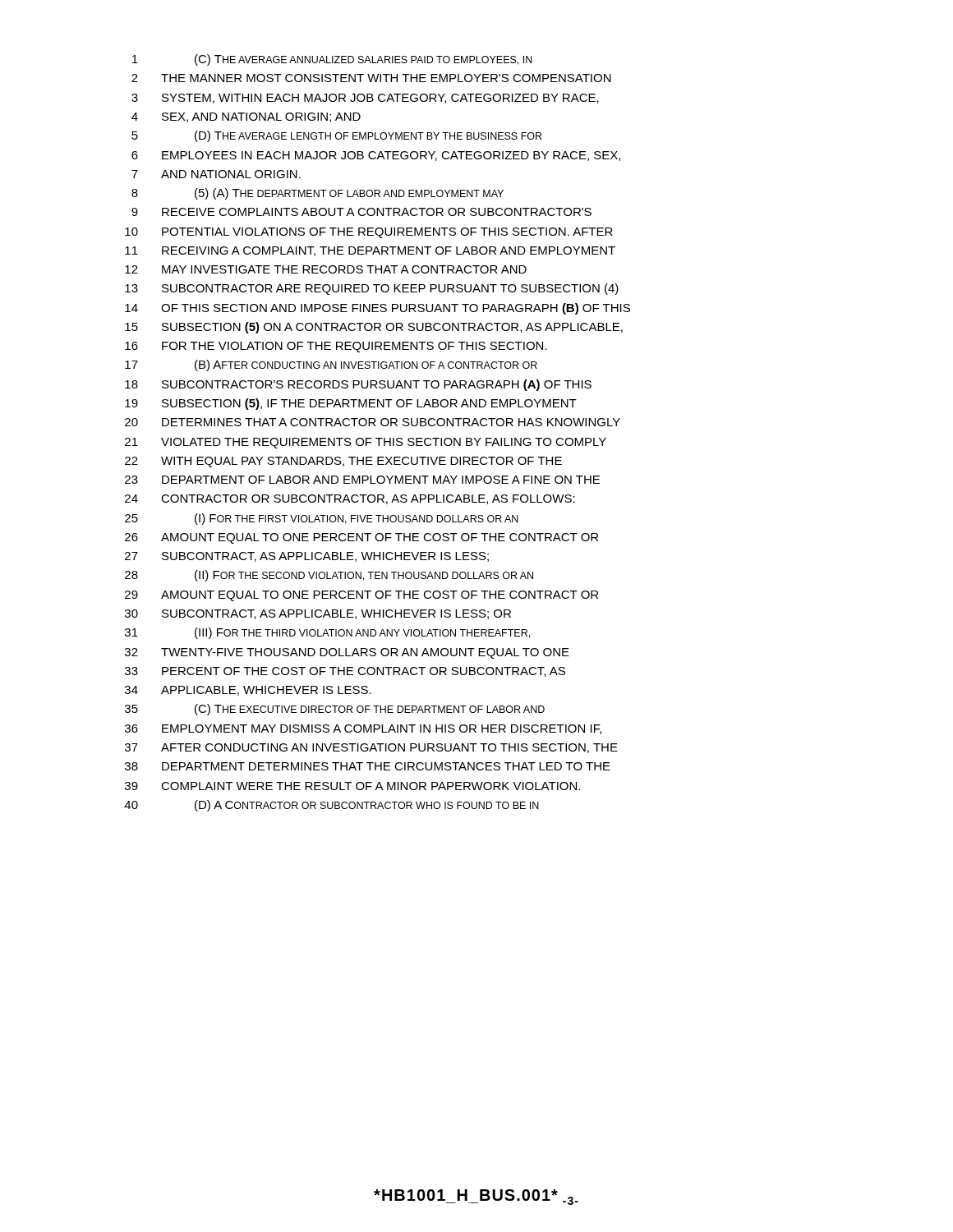Point to the text starting "15 SUBSECTION (5) ON"
The width and height of the screenshot is (953, 1232).
[x=493, y=326]
